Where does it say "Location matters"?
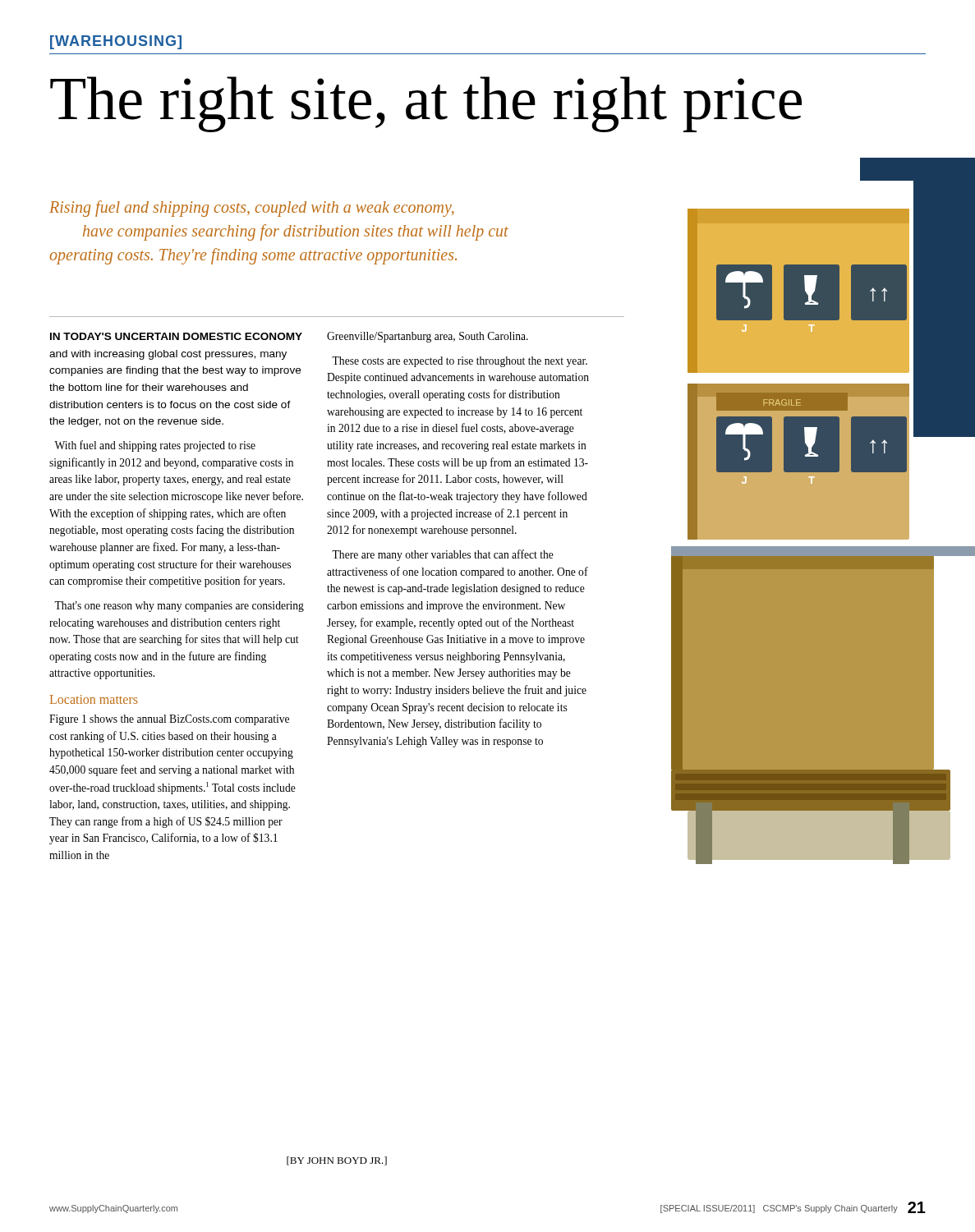The height and width of the screenshot is (1232, 975). (x=94, y=699)
